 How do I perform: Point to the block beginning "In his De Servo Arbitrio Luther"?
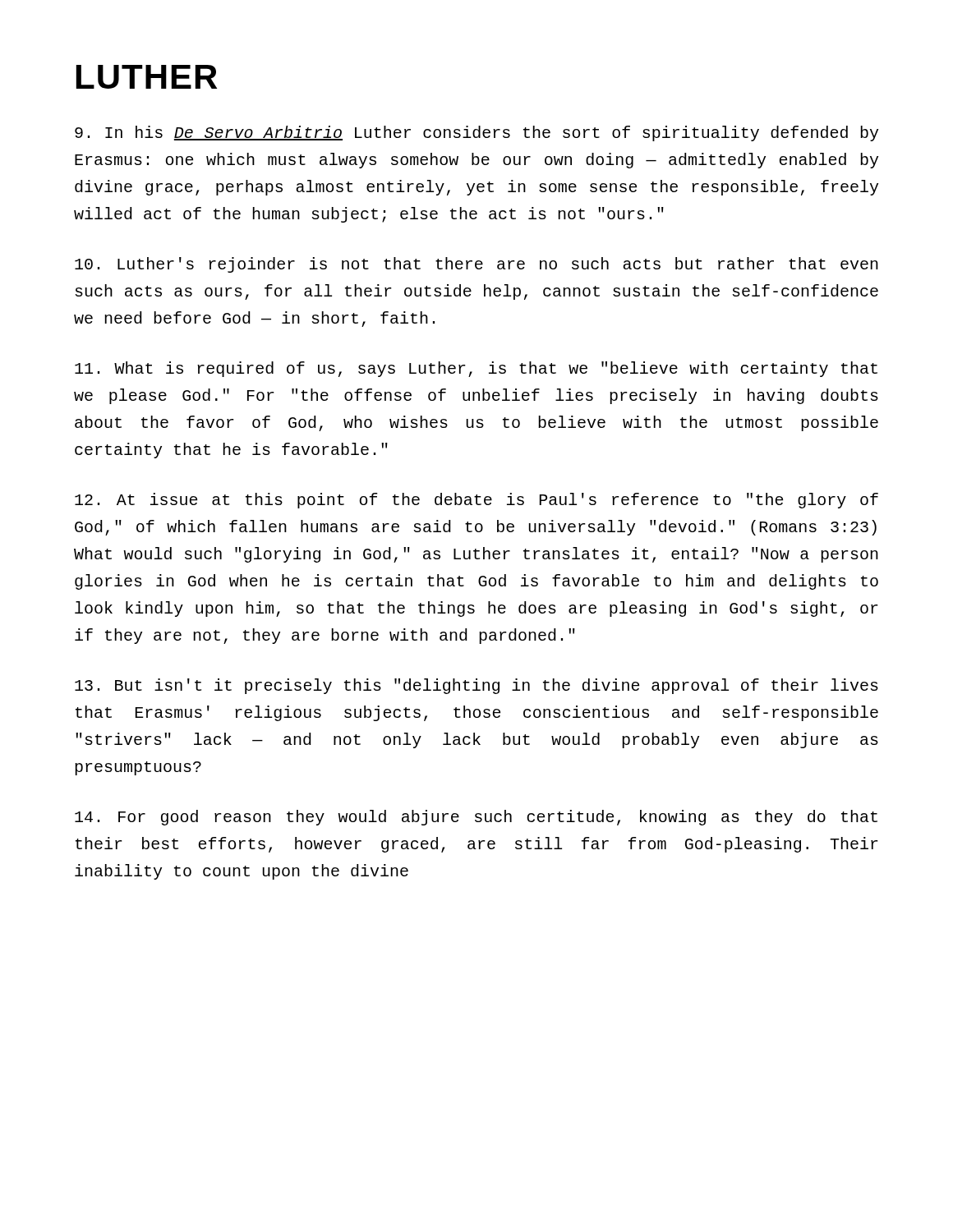click(x=476, y=174)
